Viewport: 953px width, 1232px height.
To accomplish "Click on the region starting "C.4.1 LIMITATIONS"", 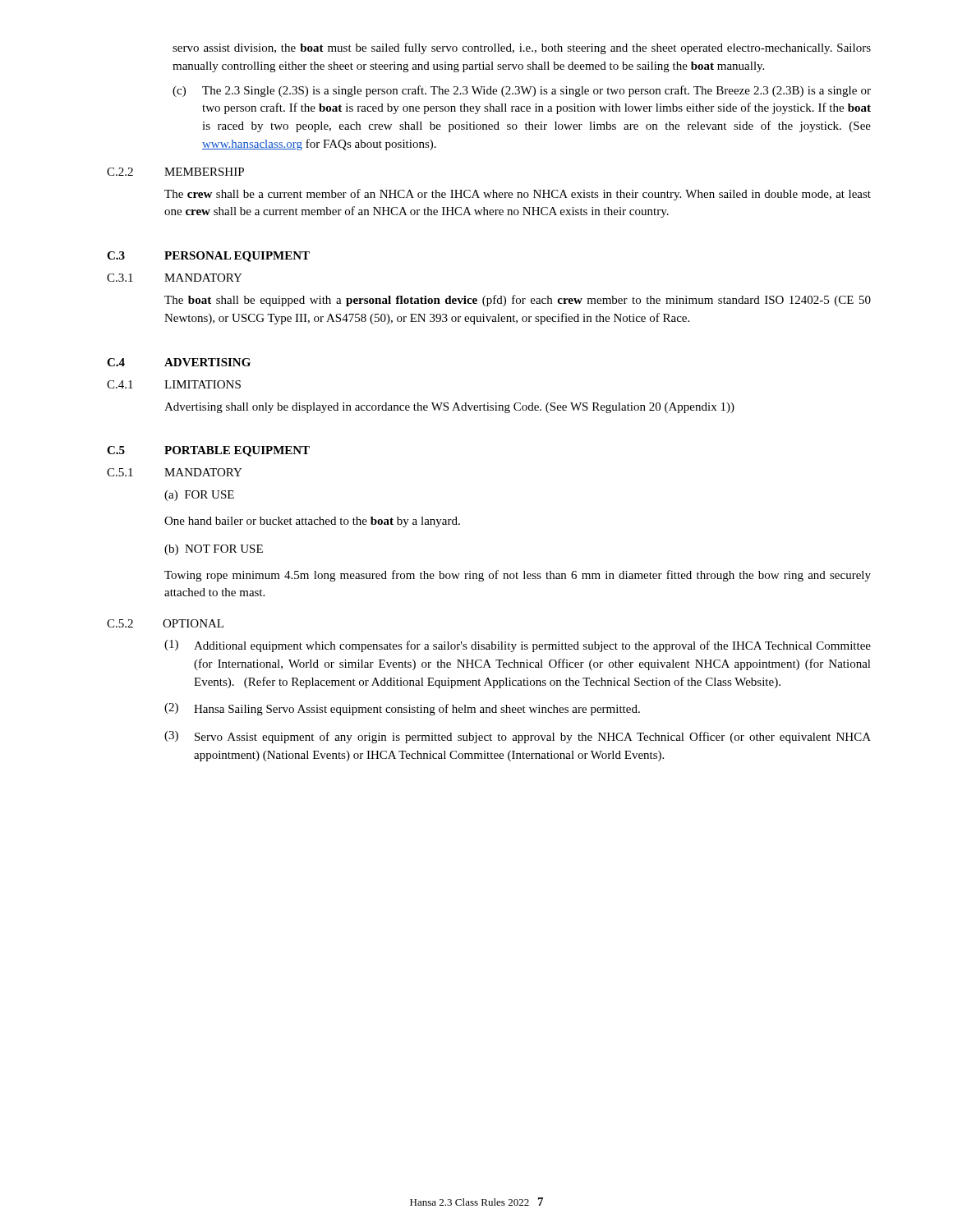I will 174,384.
